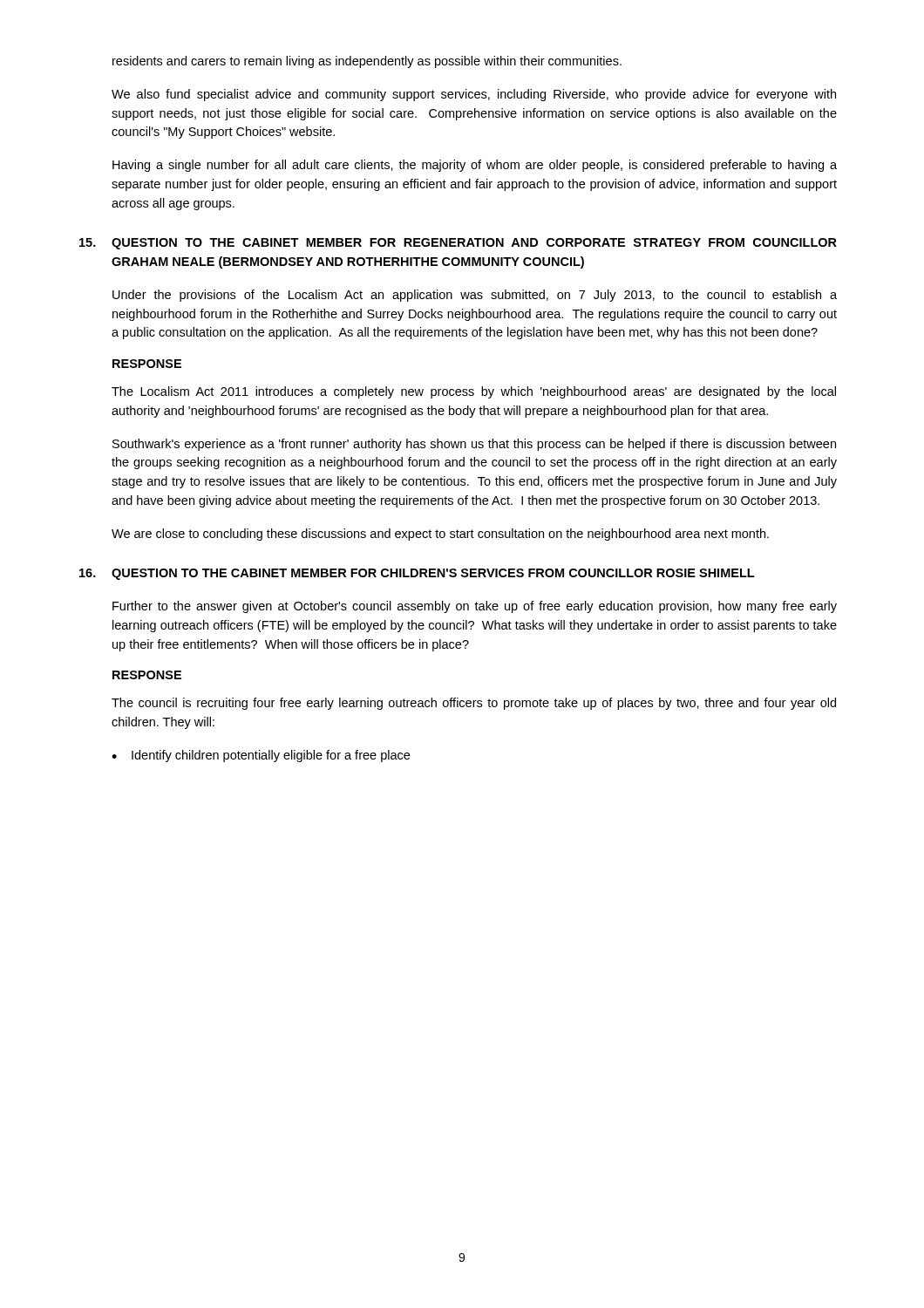Viewport: 924px width, 1308px height.
Task: Where is the passage that starts "The council is recruiting four free early"?
Action: point(474,713)
